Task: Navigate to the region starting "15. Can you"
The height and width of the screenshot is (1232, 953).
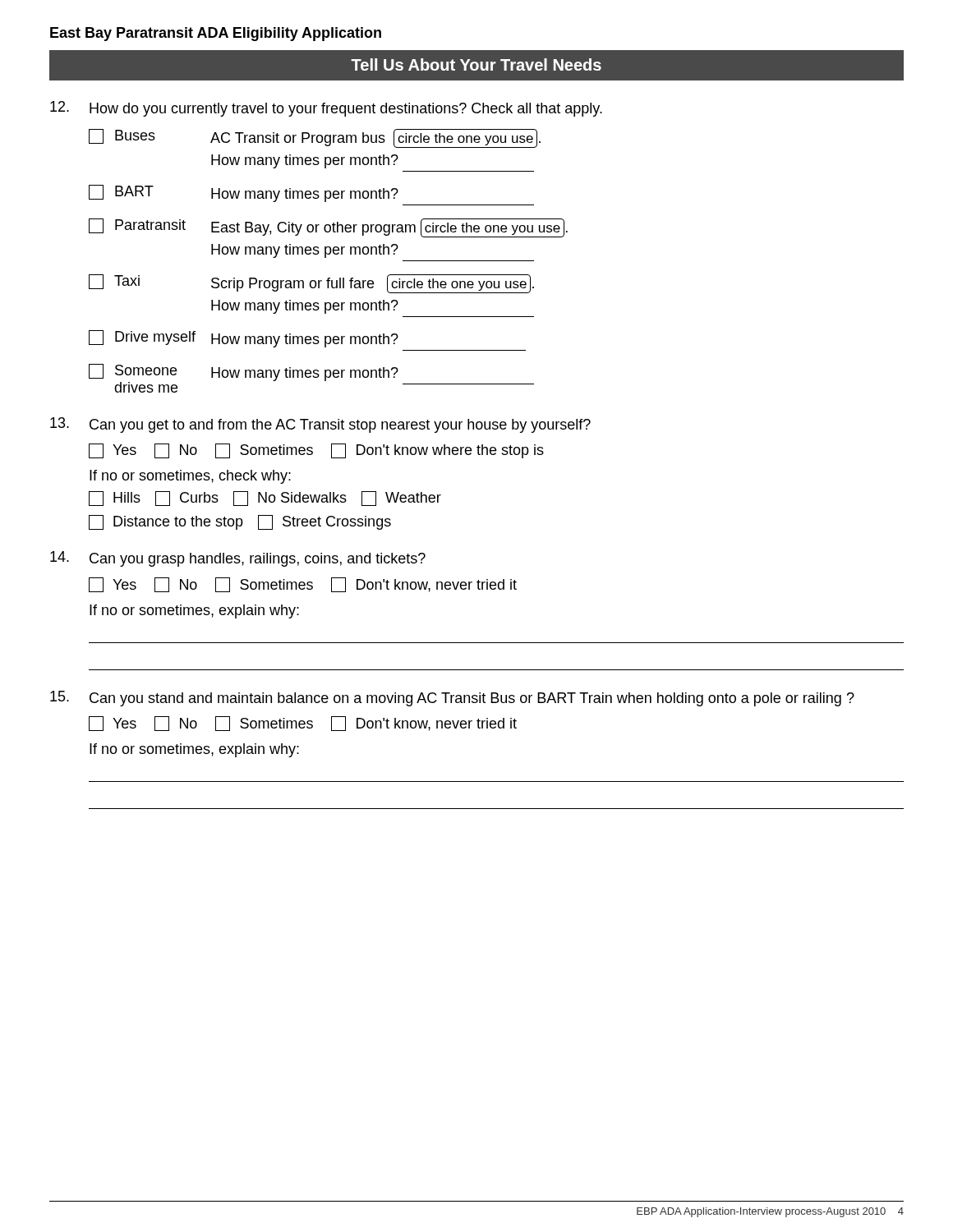Action: click(452, 699)
